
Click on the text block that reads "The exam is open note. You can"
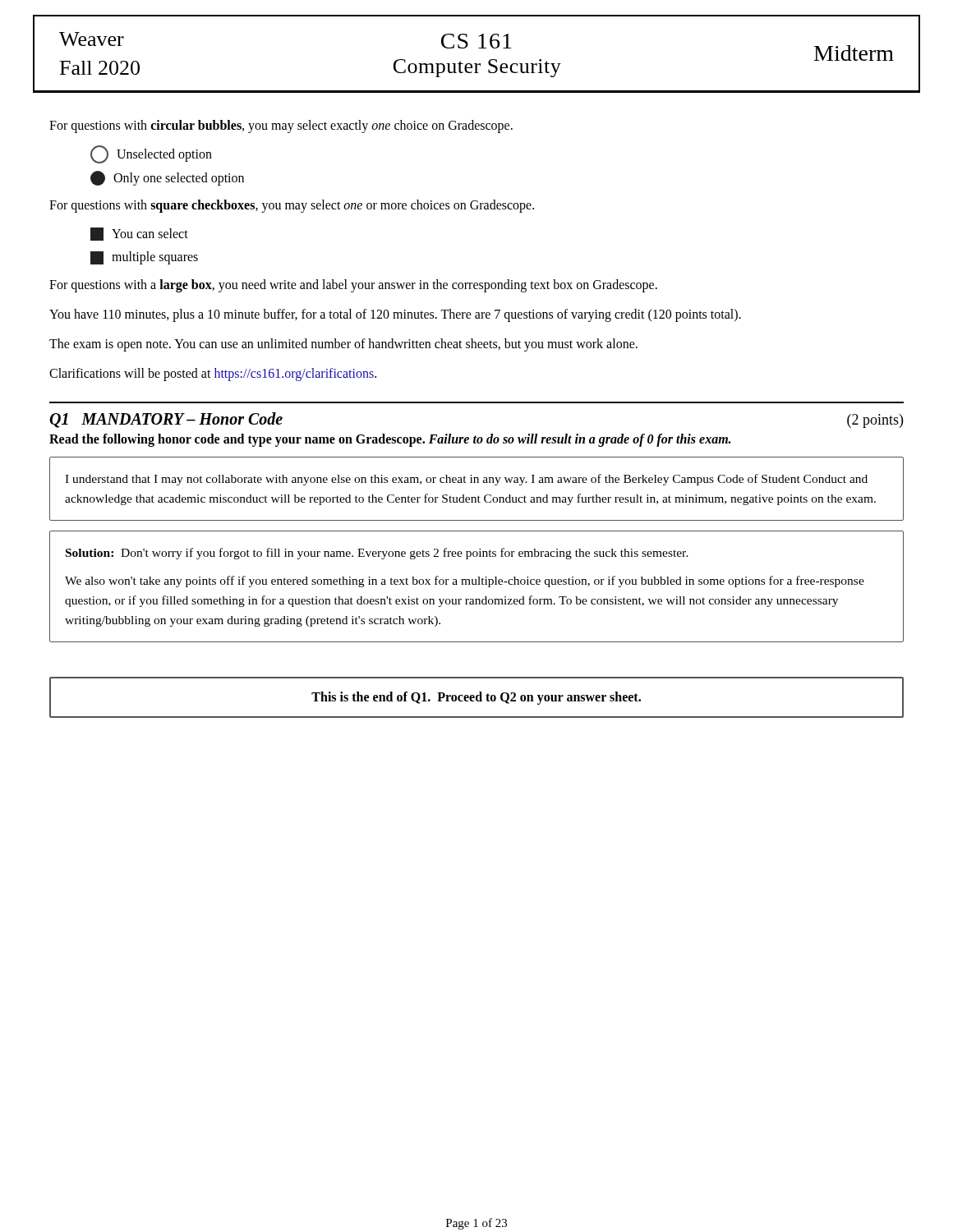[344, 344]
